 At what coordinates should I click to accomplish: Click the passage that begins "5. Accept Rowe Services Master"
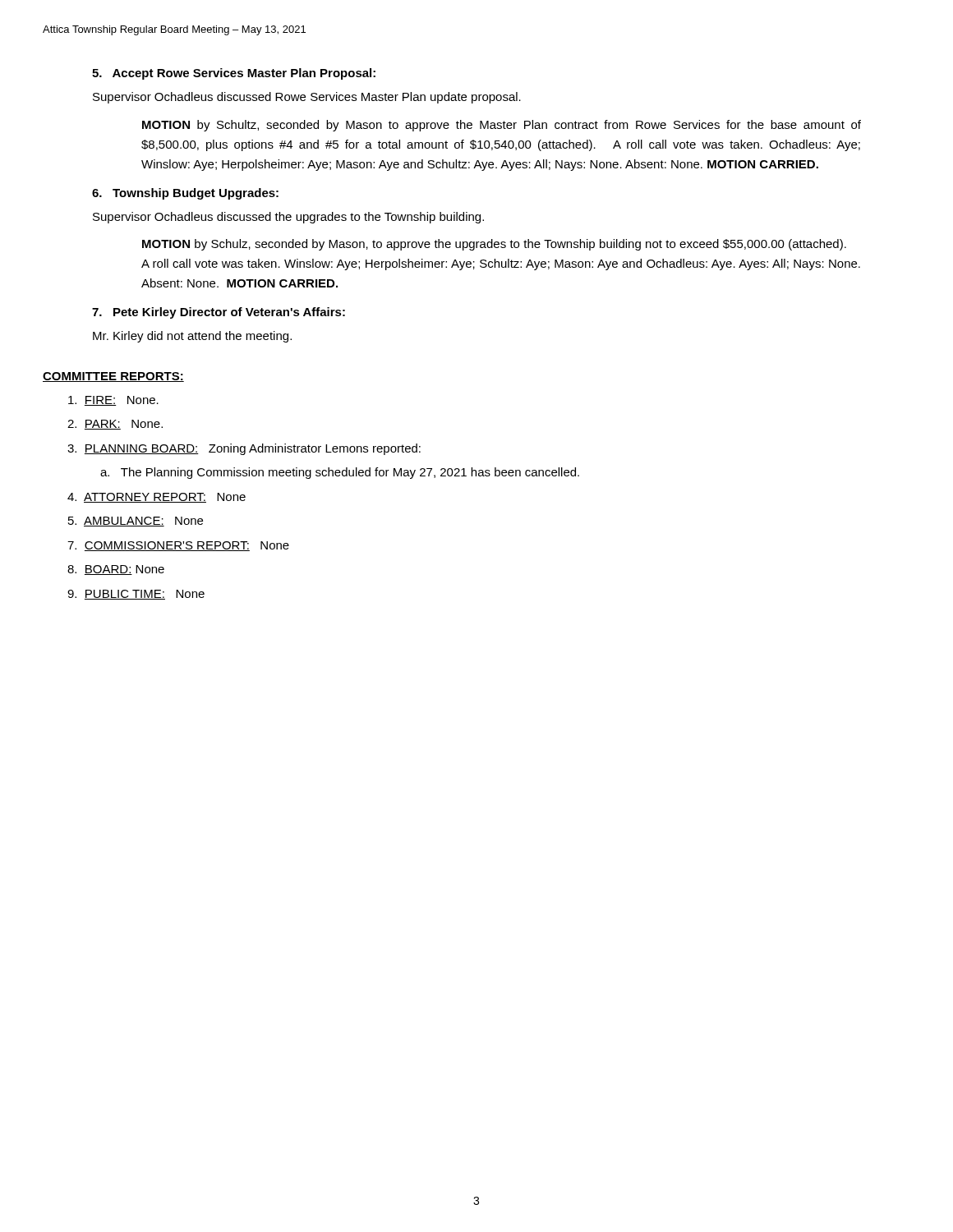click(234, 73)
